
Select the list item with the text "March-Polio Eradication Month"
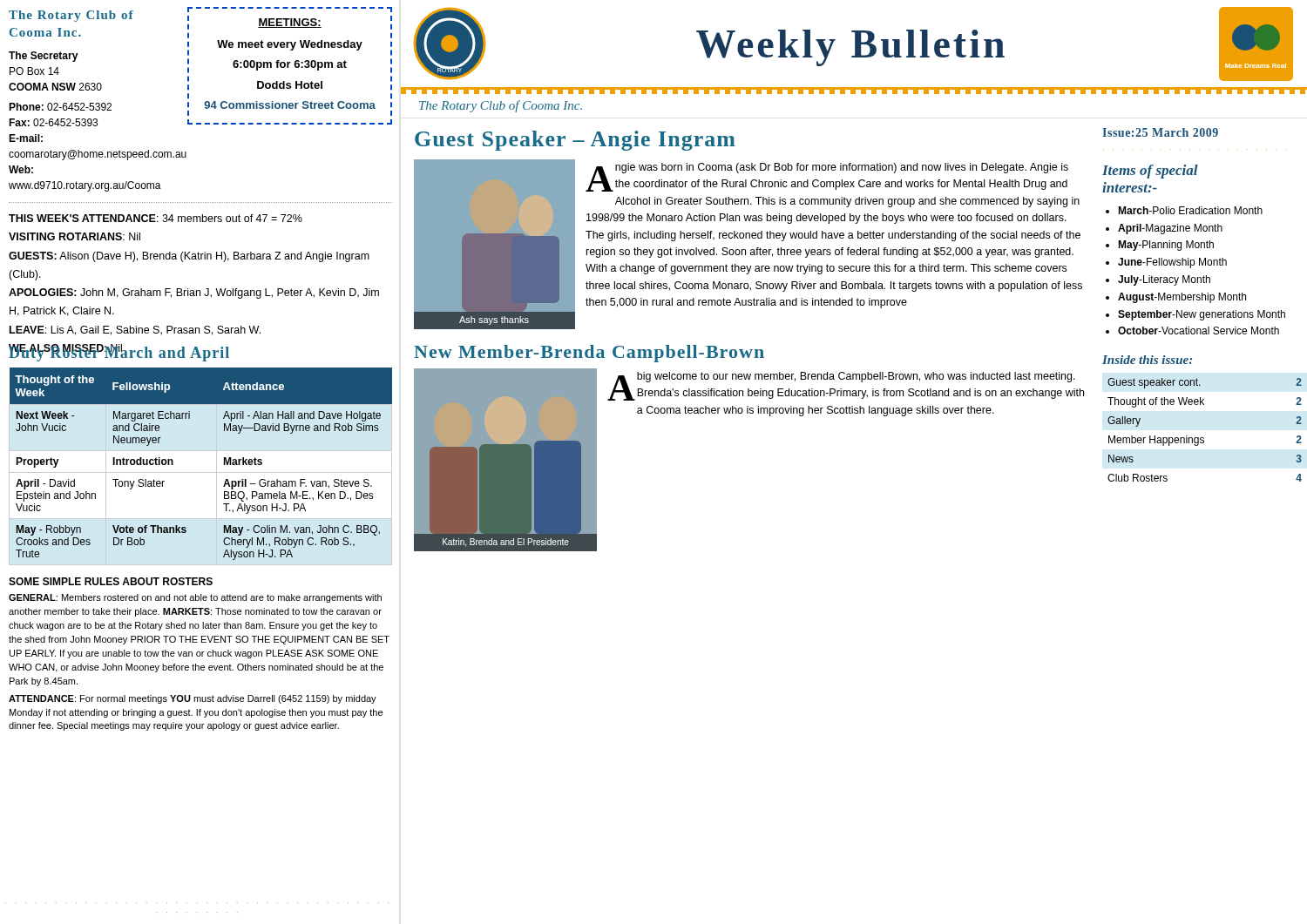pos(1190,211)
